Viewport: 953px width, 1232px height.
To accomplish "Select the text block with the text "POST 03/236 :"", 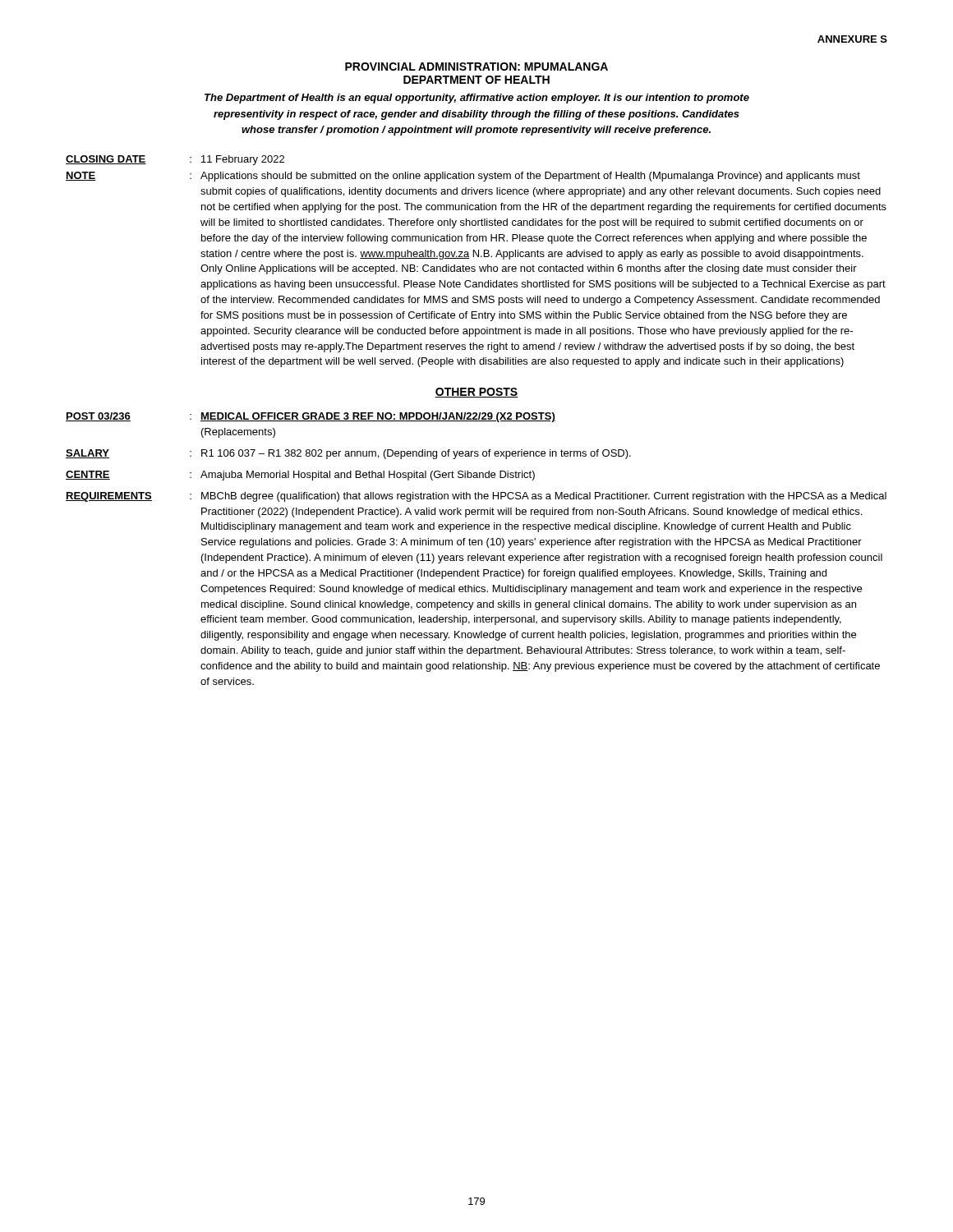I will (x=476, y=425).
